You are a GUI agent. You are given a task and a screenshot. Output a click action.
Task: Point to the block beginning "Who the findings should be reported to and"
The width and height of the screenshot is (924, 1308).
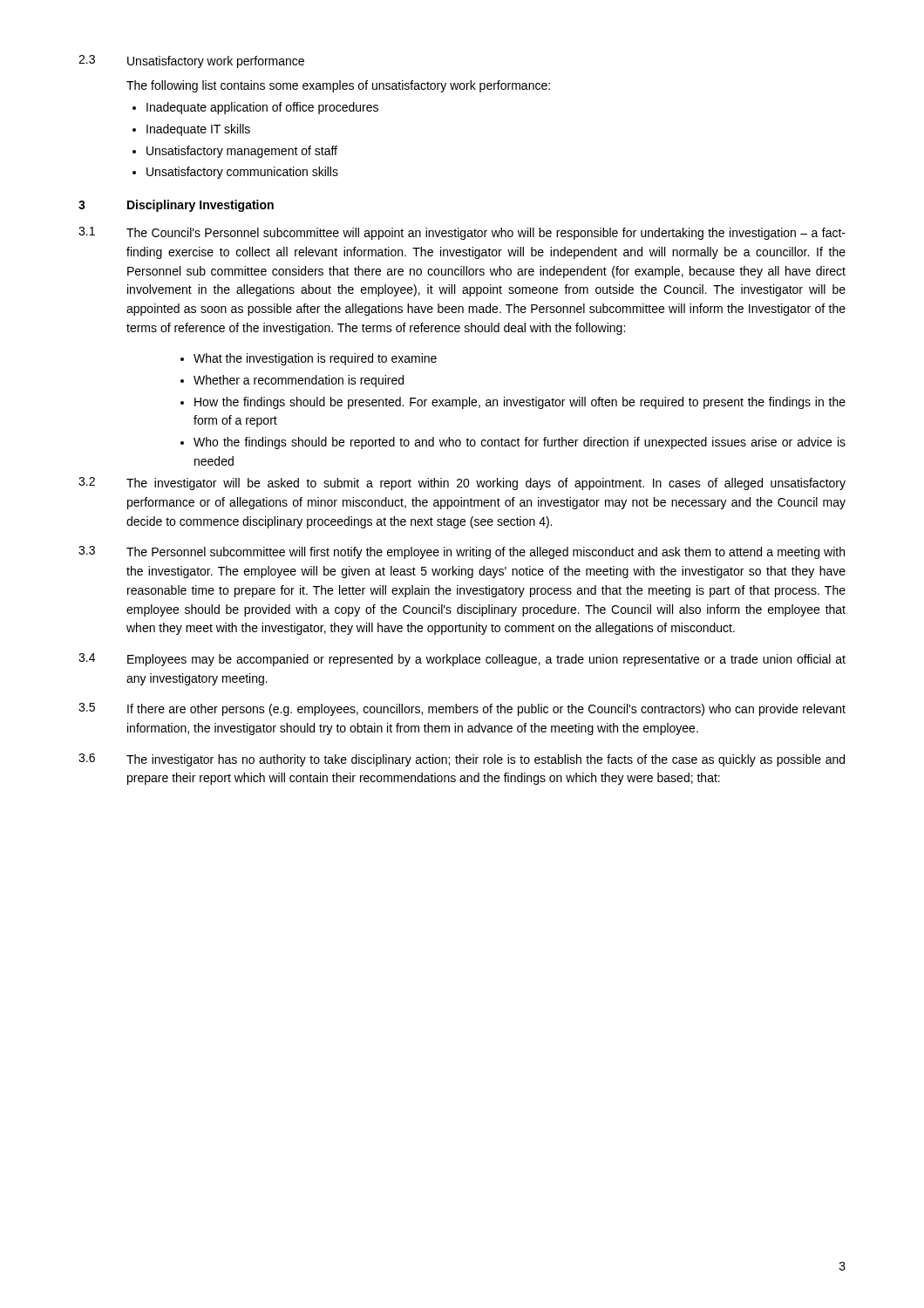pos(520,452)
